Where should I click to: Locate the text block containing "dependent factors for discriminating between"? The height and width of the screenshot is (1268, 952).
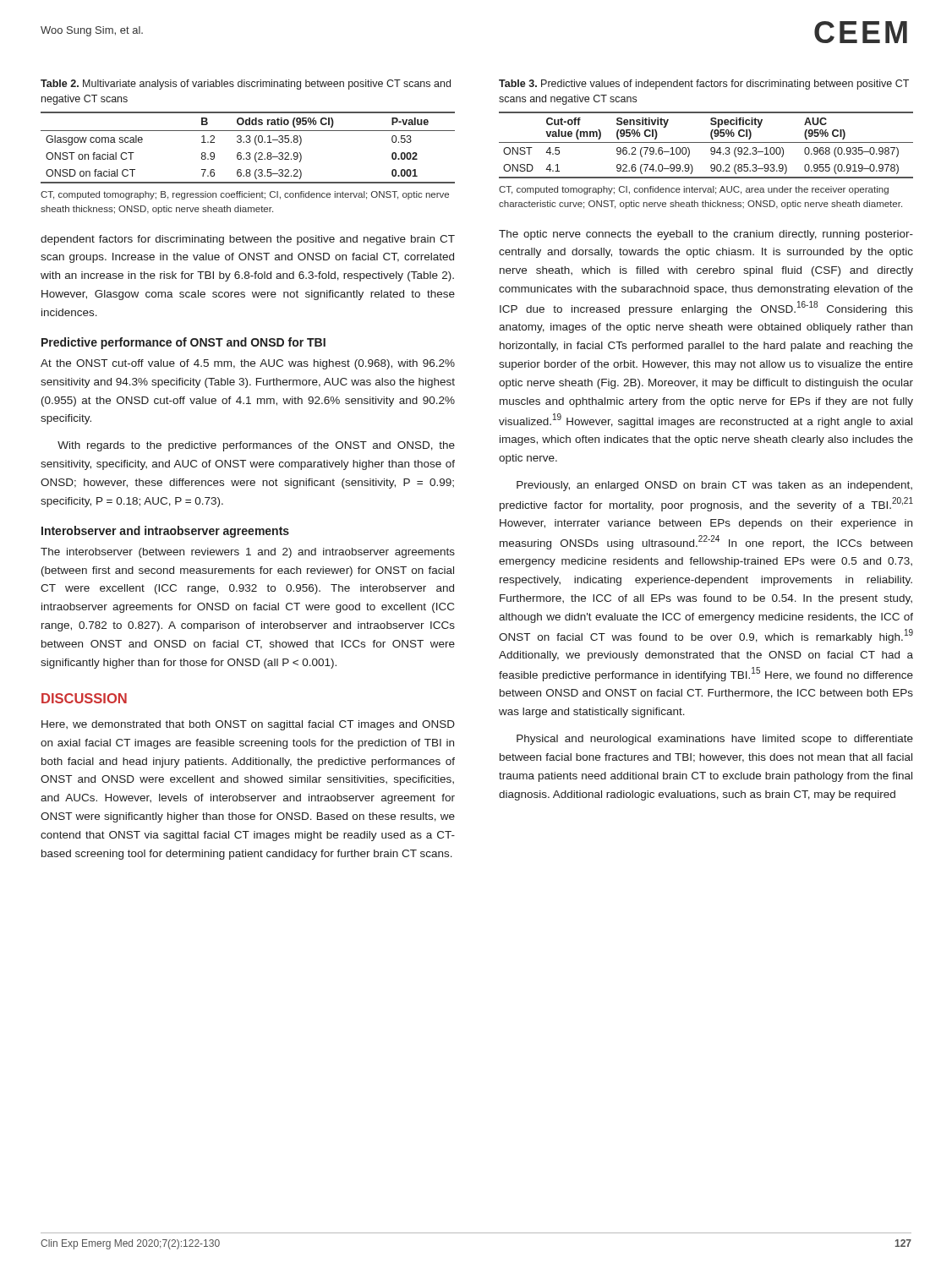pyautogui.click(x=248, y=275)
